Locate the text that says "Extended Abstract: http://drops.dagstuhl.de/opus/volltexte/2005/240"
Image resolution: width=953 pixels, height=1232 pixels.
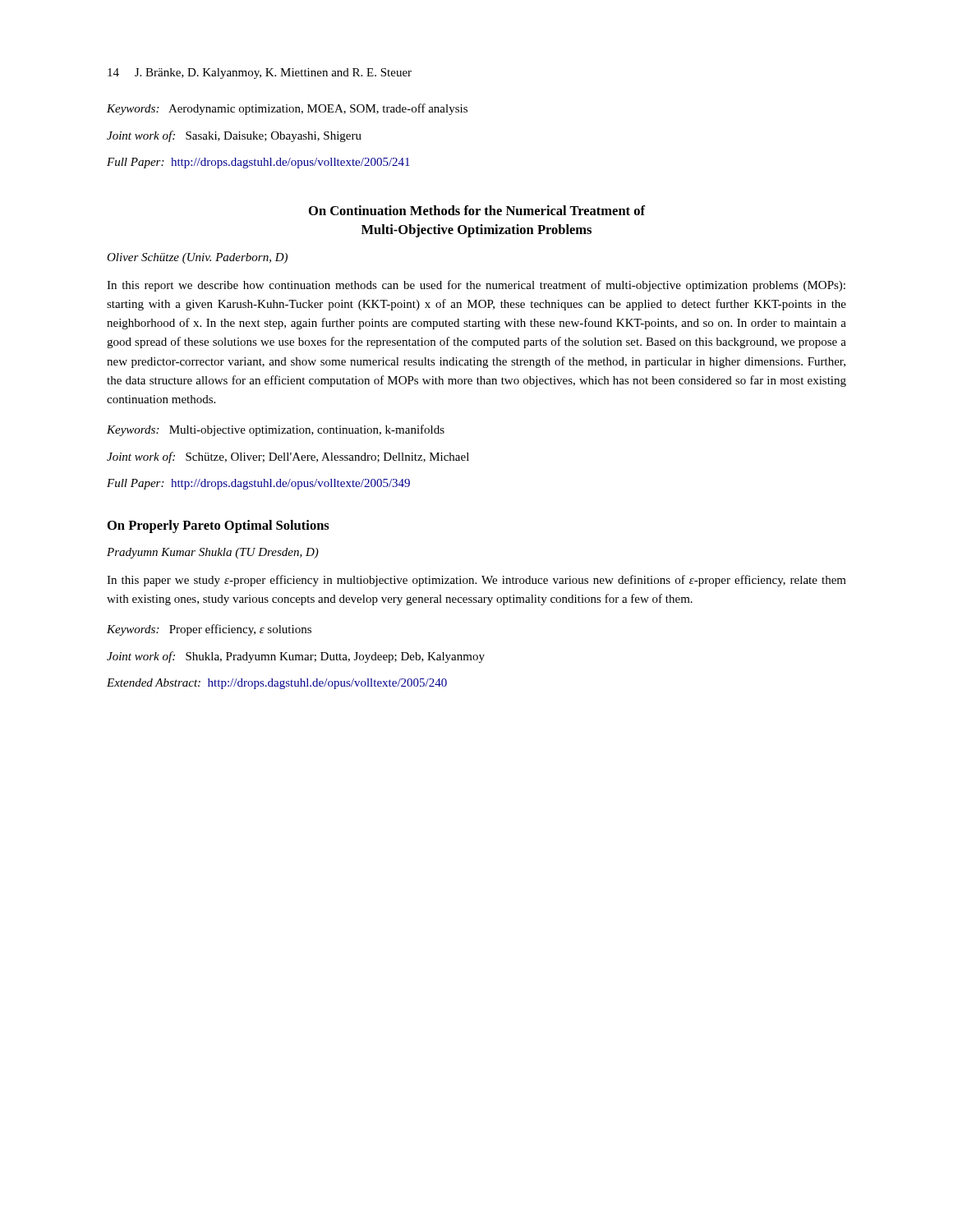point(277,683)
